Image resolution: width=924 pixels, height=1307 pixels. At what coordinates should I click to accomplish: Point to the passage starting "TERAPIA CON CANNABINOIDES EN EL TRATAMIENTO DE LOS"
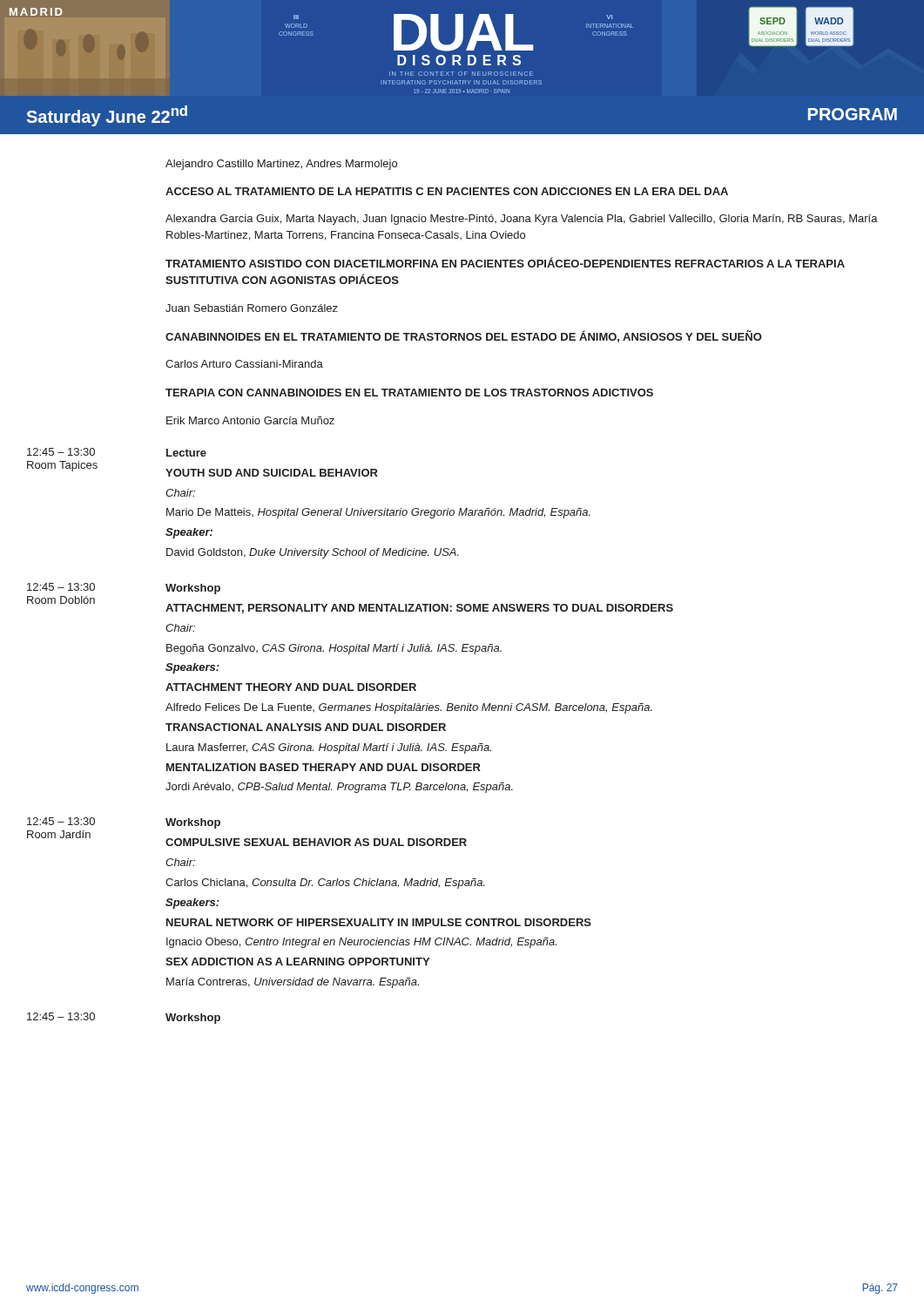[x=532, y=407]
